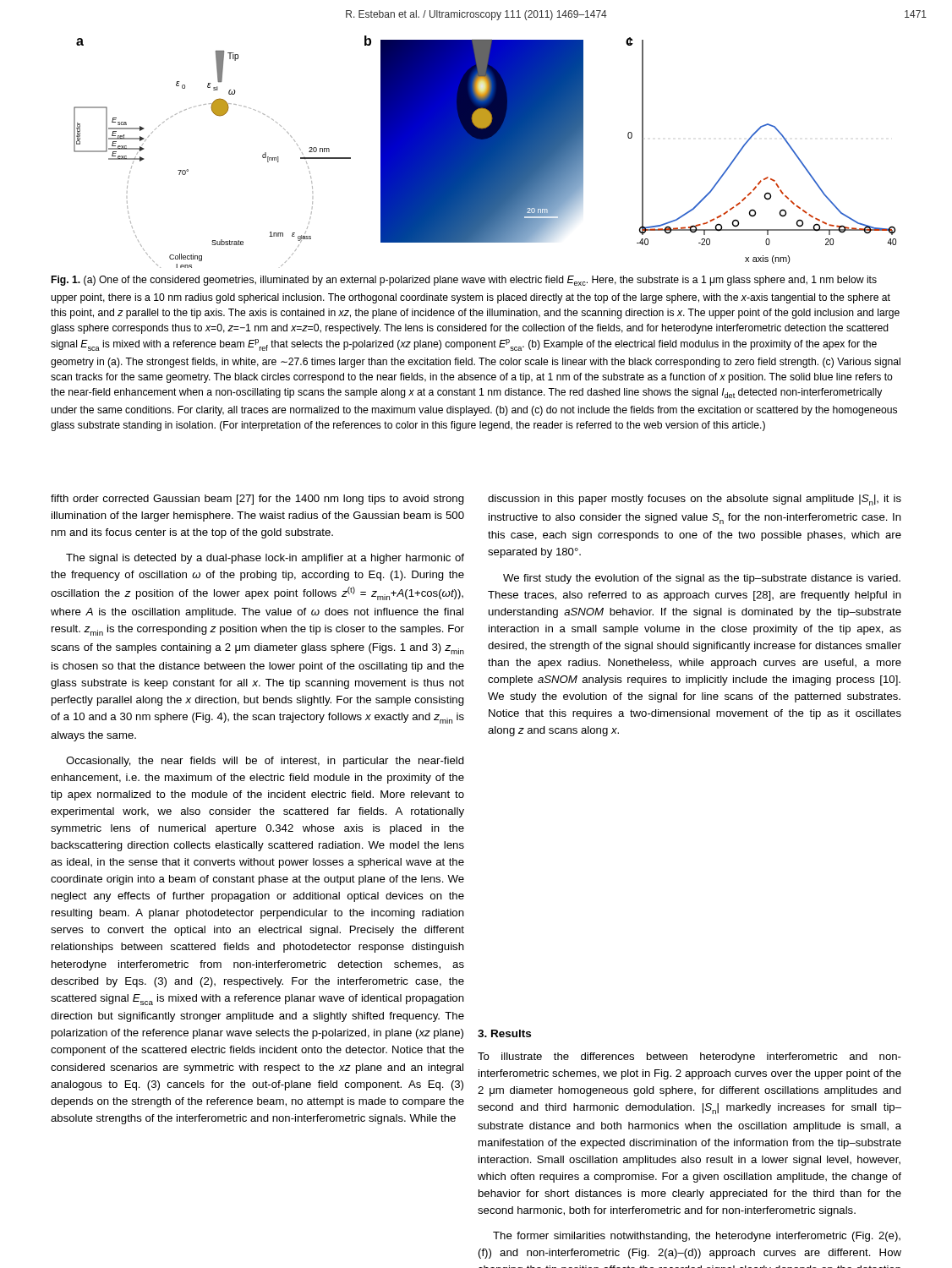Find the text block starting "discussion in this paper mostly focuses on"
This screenshot has width=952, height=1268.
695,615
